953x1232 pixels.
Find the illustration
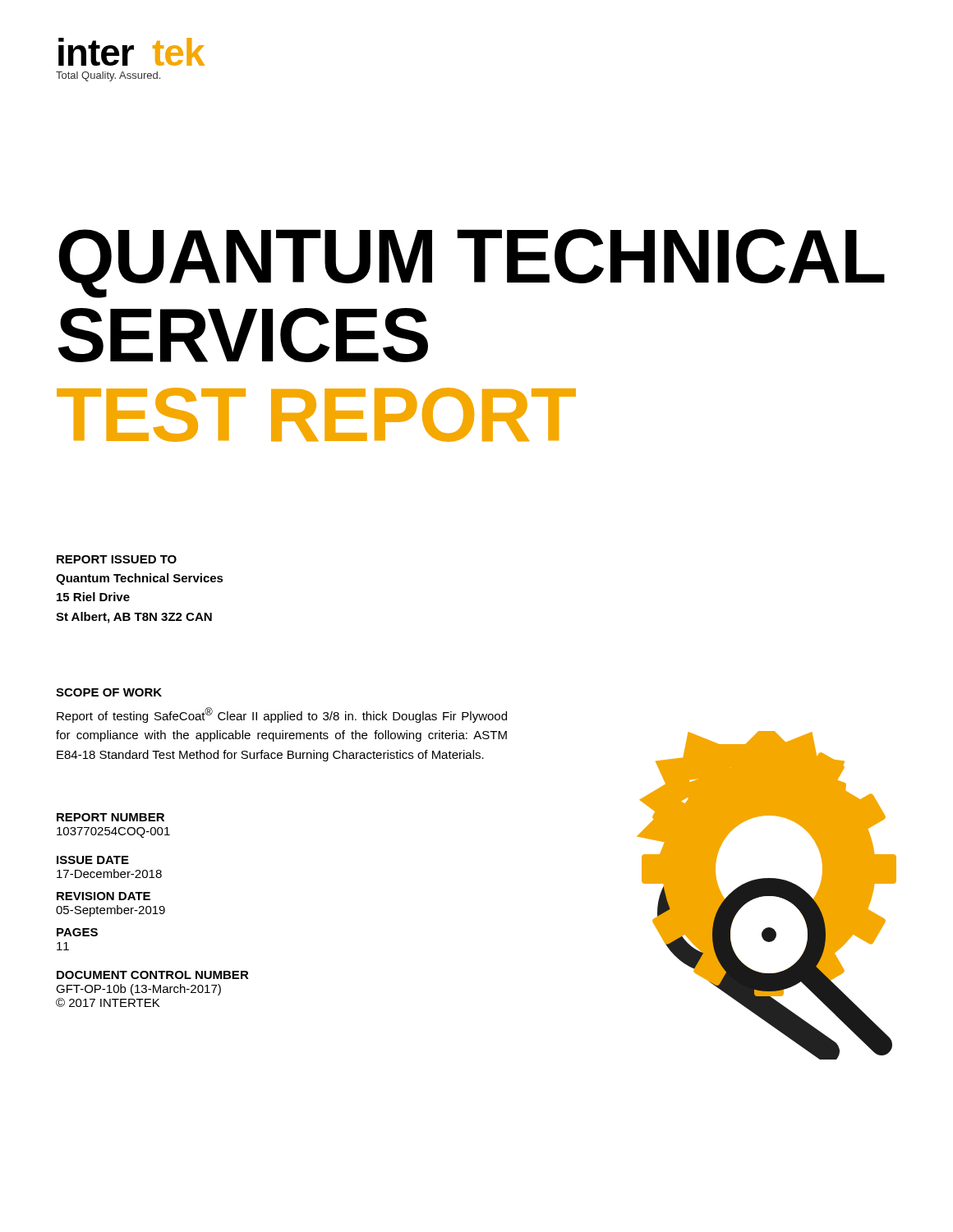(750, 895)
